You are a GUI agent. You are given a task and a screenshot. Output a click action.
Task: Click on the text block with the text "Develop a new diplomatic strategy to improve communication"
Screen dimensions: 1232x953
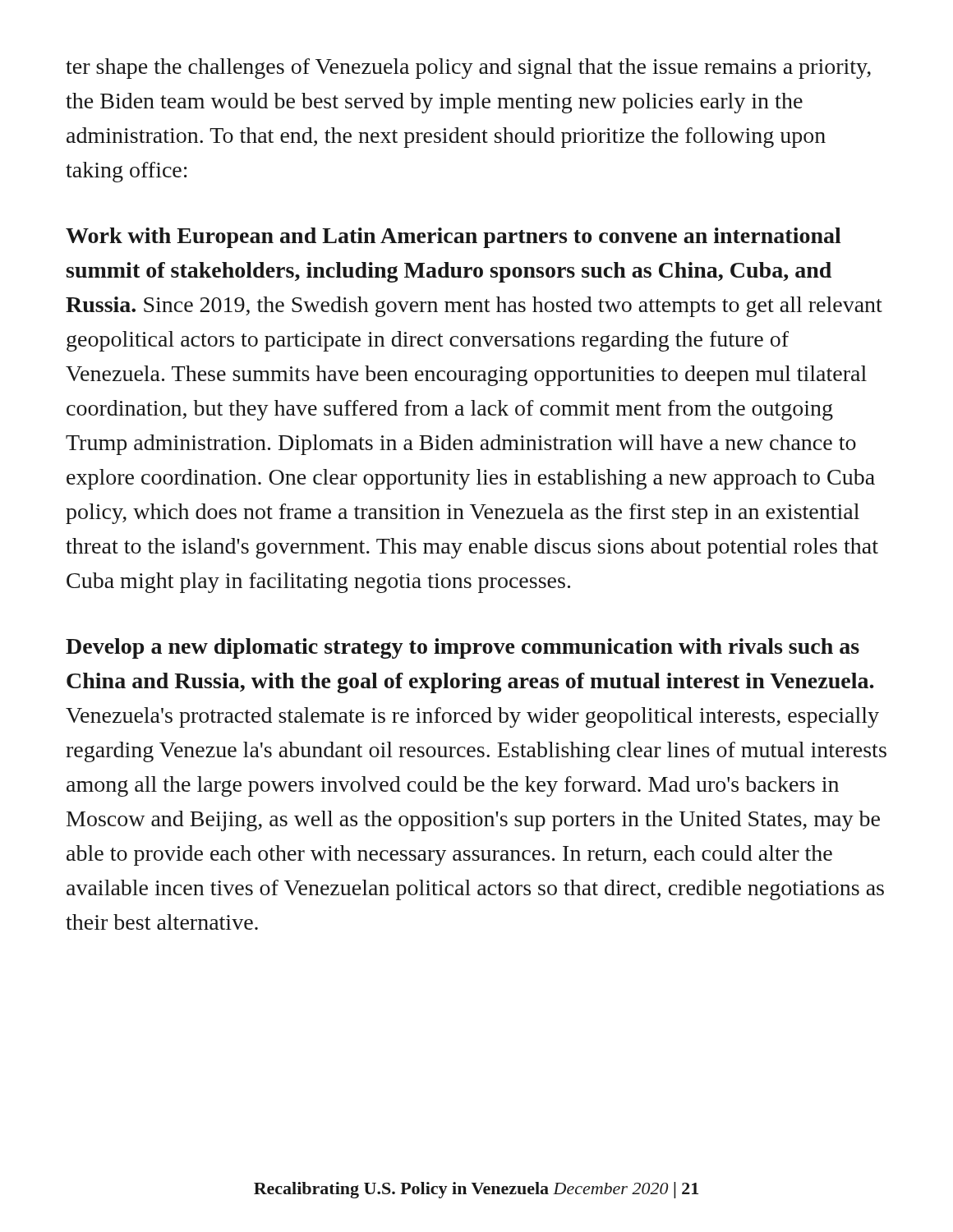click(x=476, y=784)
